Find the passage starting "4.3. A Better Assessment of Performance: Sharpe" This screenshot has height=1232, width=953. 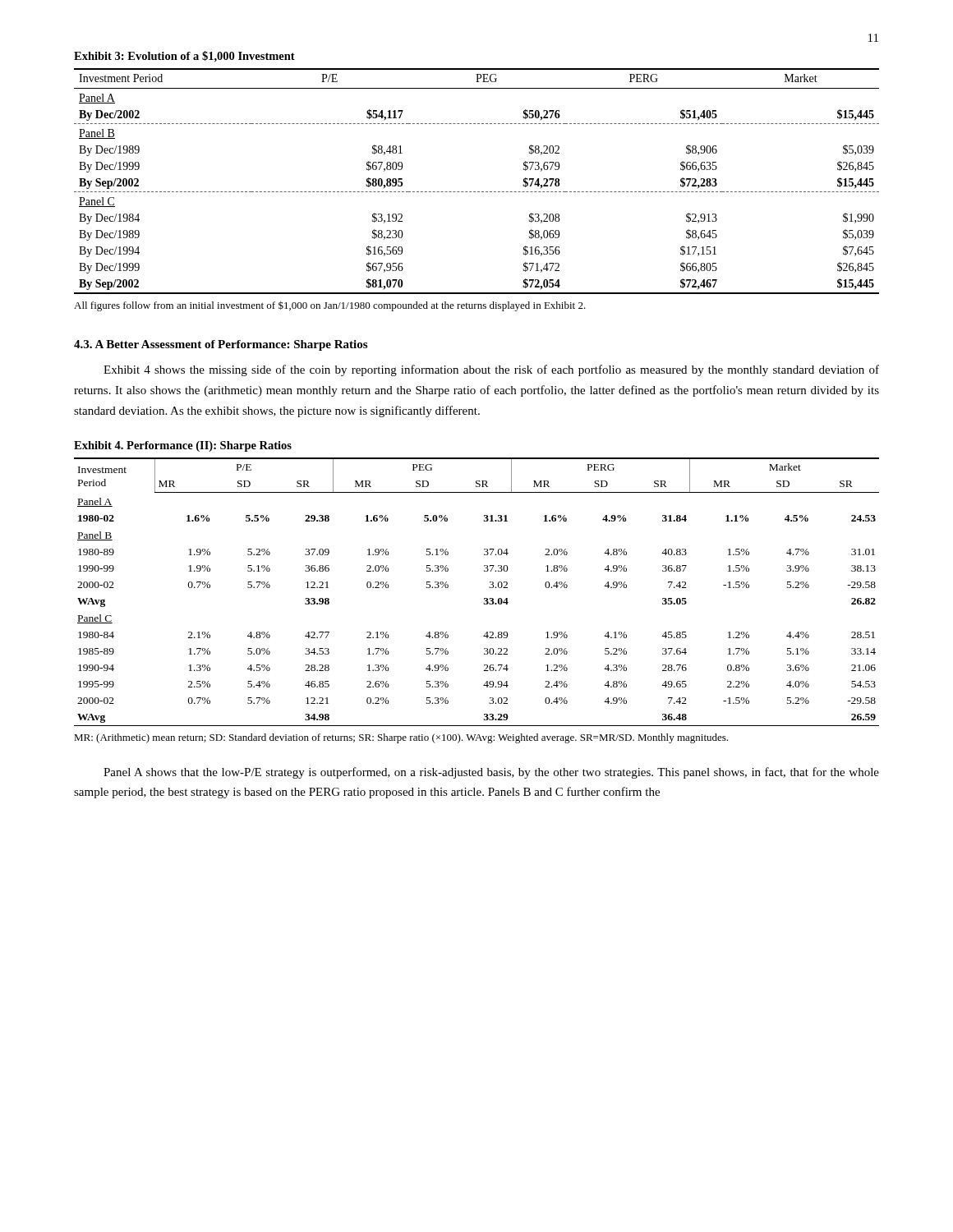221,344
